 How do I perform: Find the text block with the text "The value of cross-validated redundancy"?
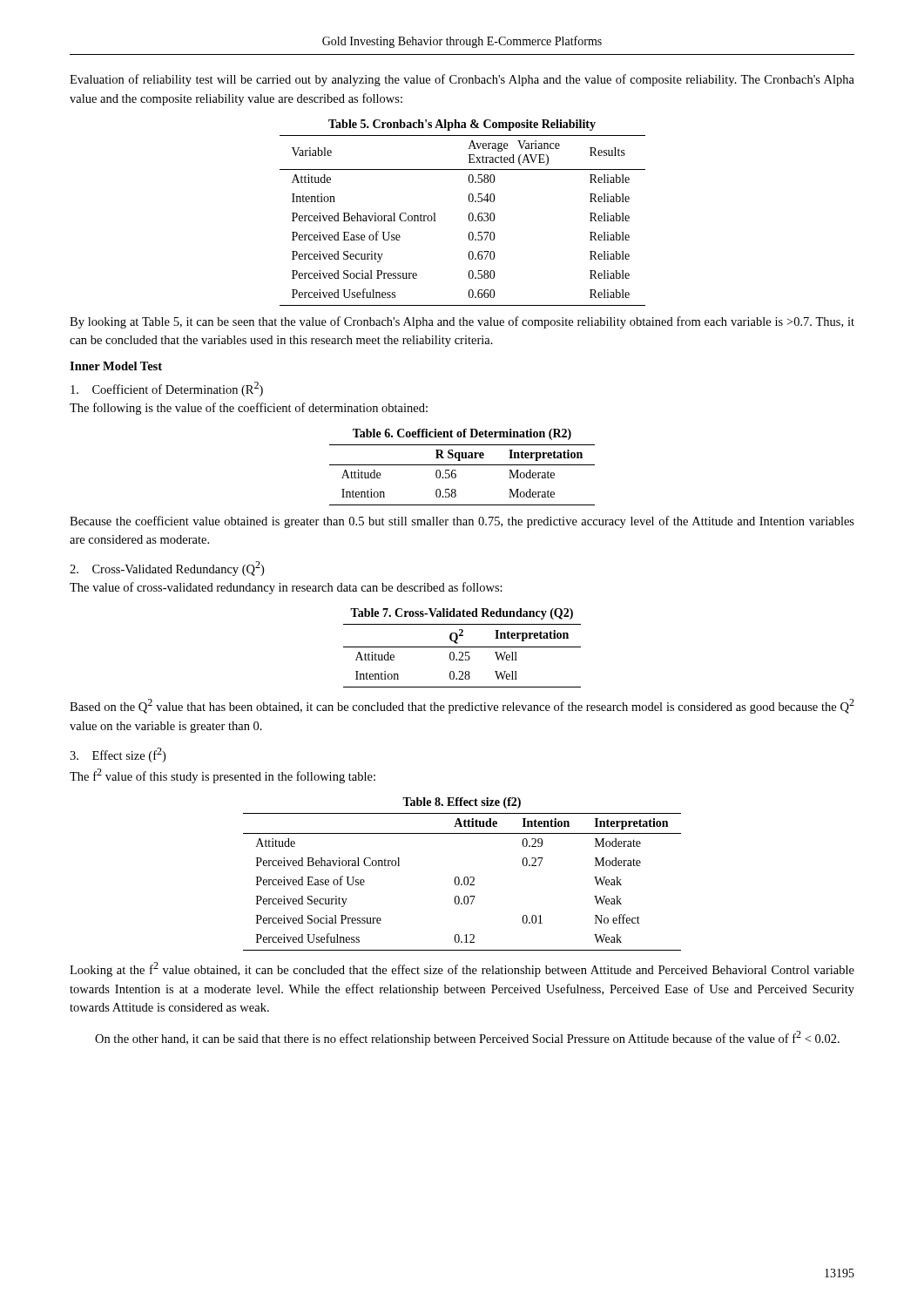tap(286, 587)
